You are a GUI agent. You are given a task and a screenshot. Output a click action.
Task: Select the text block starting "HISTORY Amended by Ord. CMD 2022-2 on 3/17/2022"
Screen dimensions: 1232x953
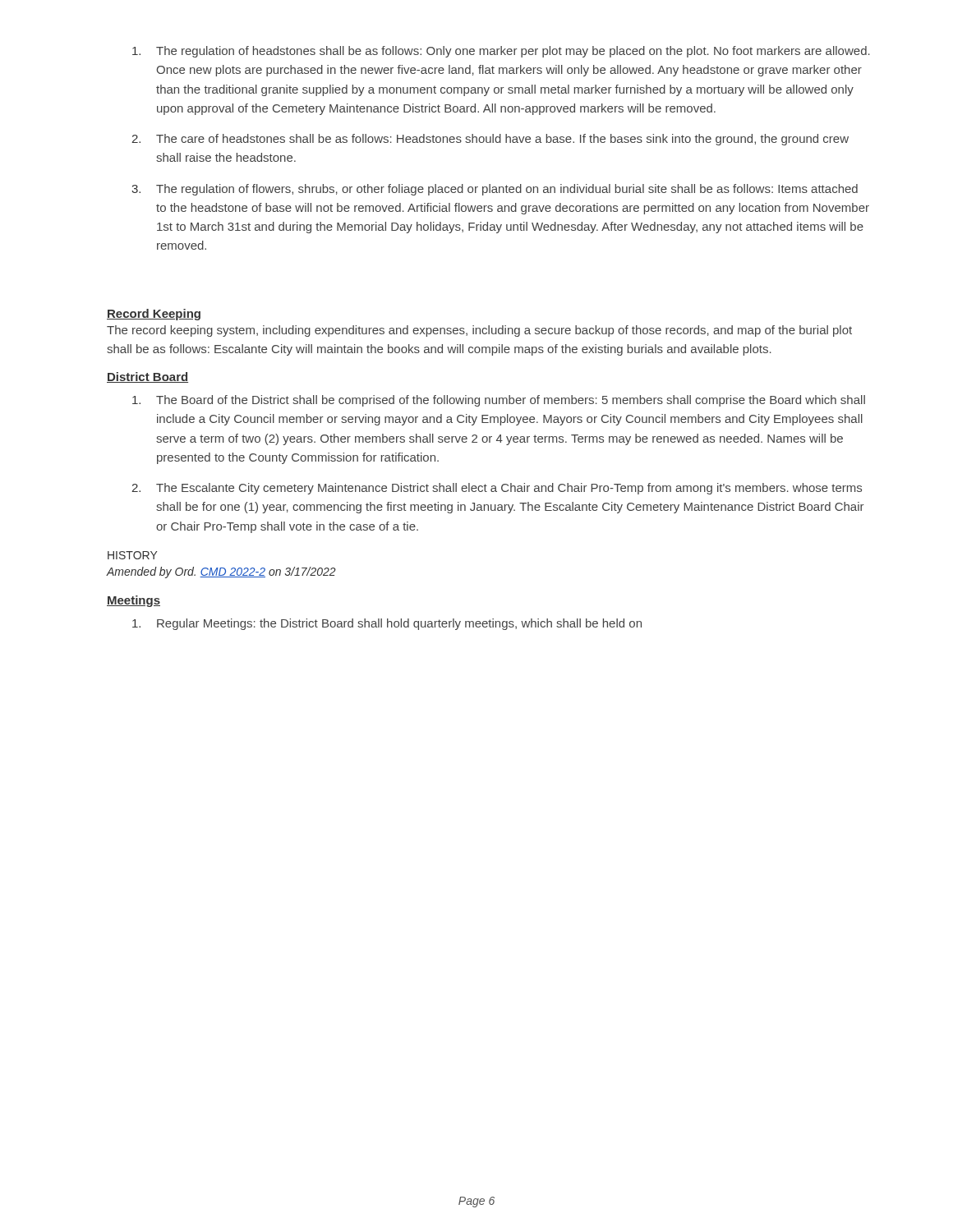pyautogui.click(x=221, y=563)
